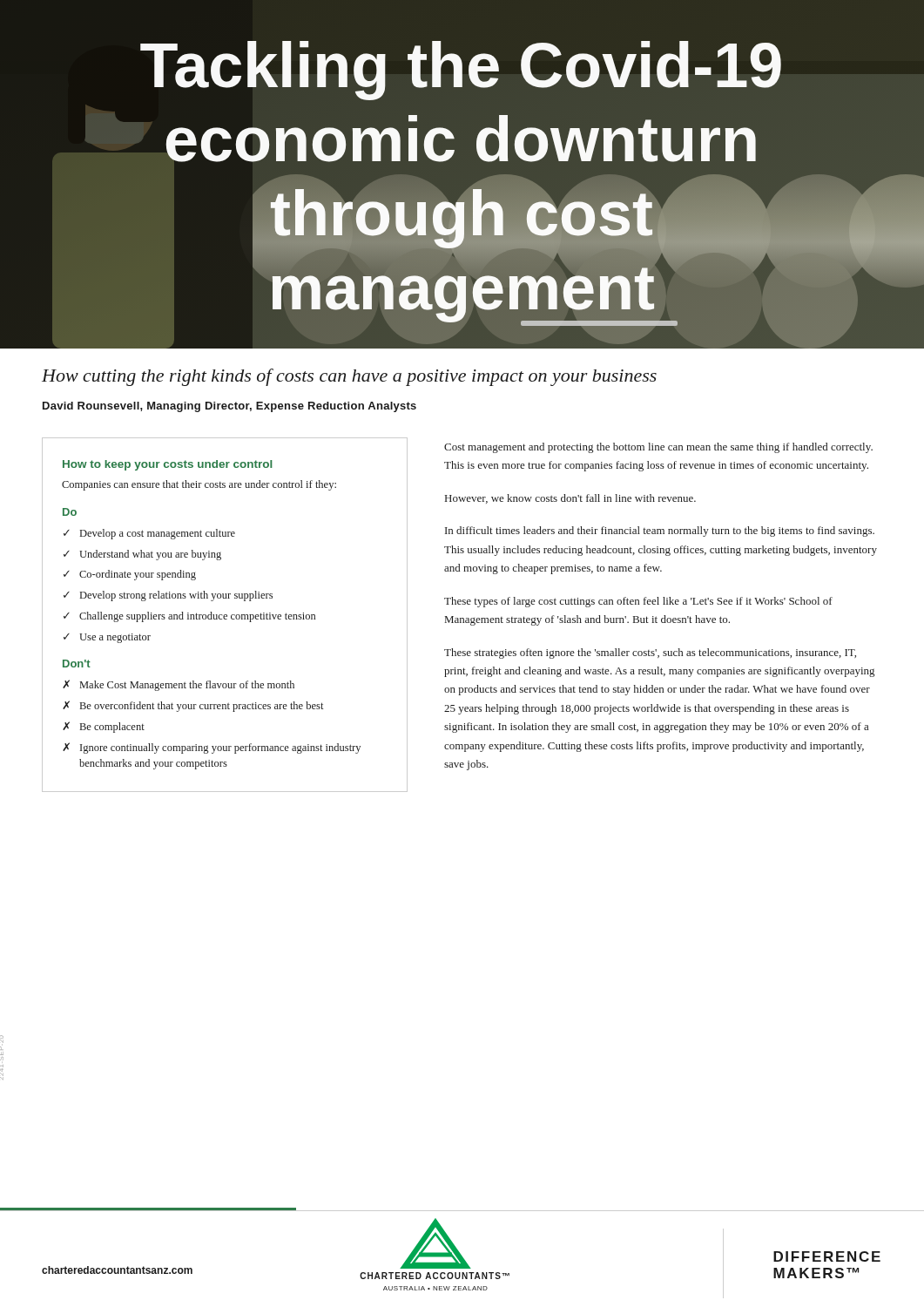Screen dimensions: 1307x924
Task: Select the text block starting "However, we know costs don't fall in line"
Action: (570, 498)
